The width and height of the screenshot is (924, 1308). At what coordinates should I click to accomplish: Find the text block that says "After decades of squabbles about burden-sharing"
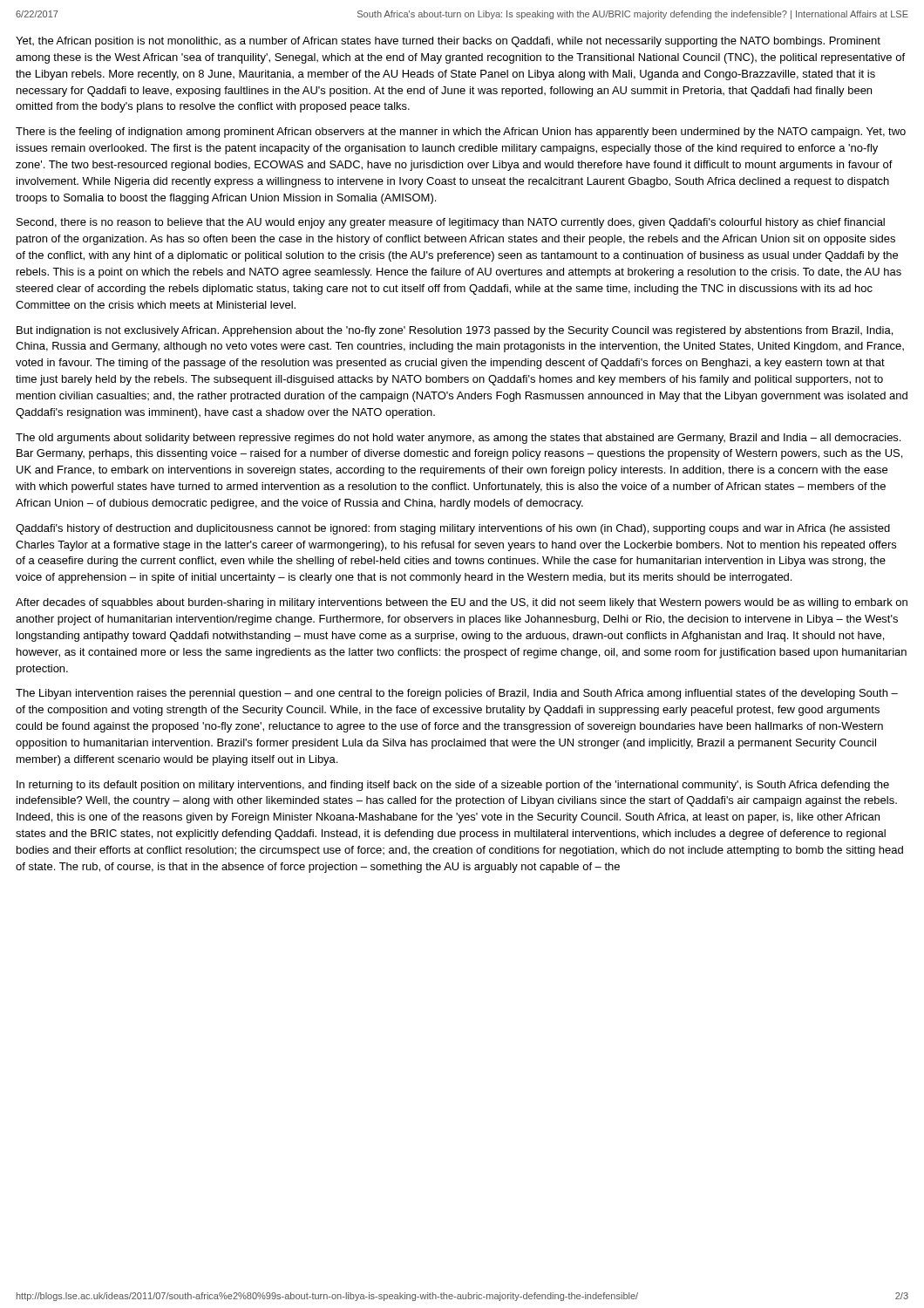(462, 636)
